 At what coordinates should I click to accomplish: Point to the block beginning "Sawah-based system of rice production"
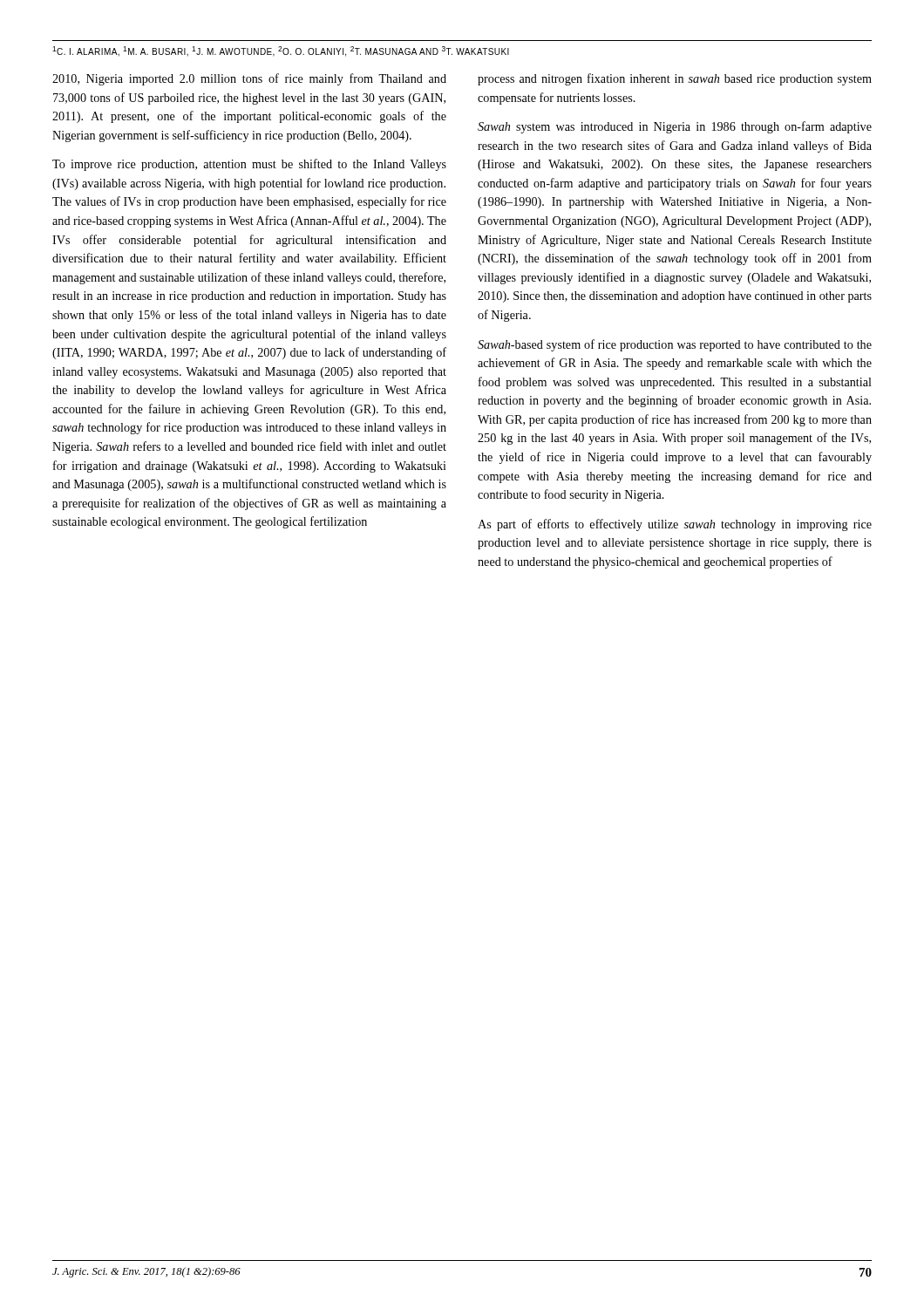tap(675, 420)
